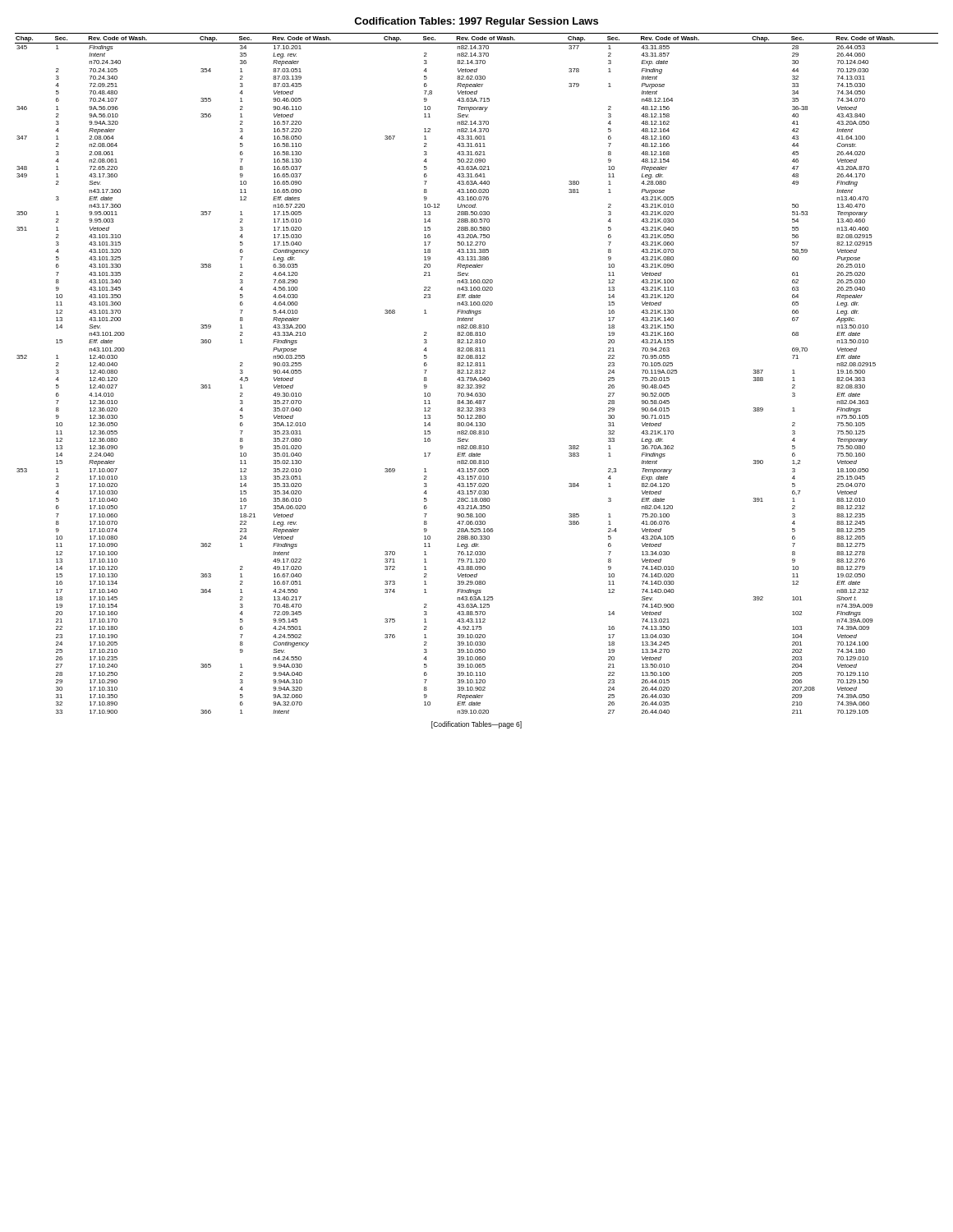953x1232 pixels.
Task: Locate the table
Action: 476,374
